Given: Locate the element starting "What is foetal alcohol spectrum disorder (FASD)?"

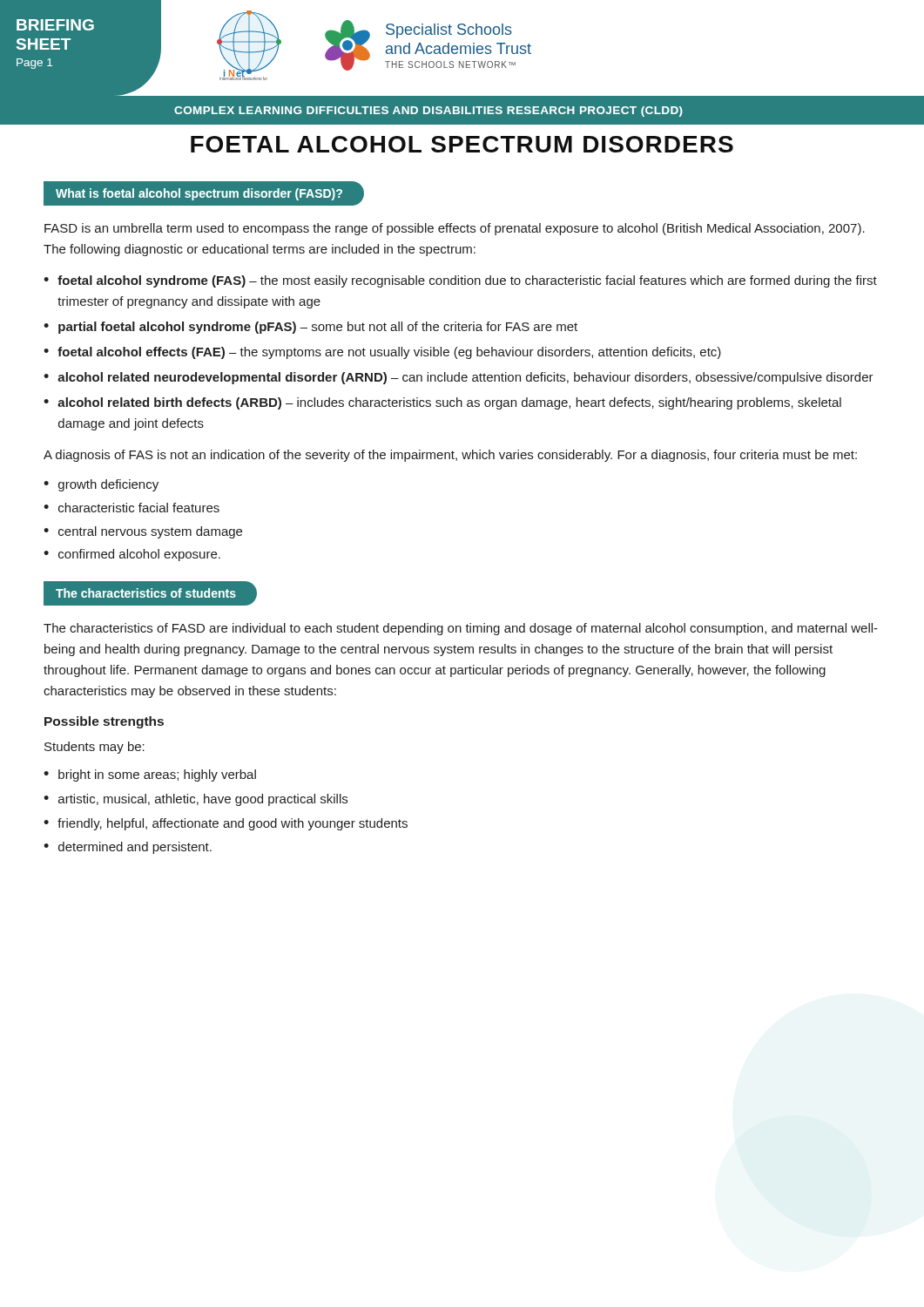Looking at the screenshot, I should tap(204, 193).
